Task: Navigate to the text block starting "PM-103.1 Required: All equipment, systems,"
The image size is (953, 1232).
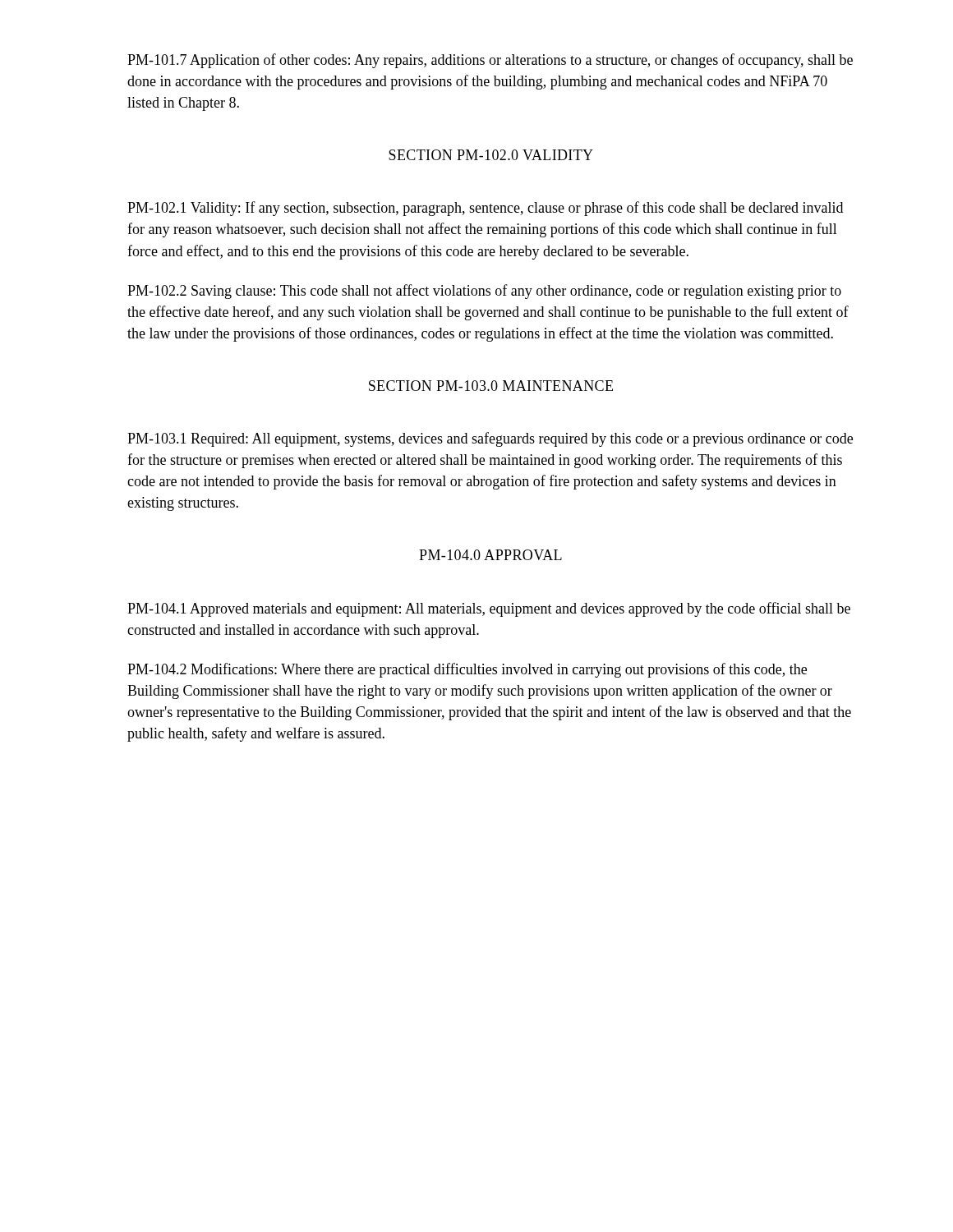Action: click(490, 471)
